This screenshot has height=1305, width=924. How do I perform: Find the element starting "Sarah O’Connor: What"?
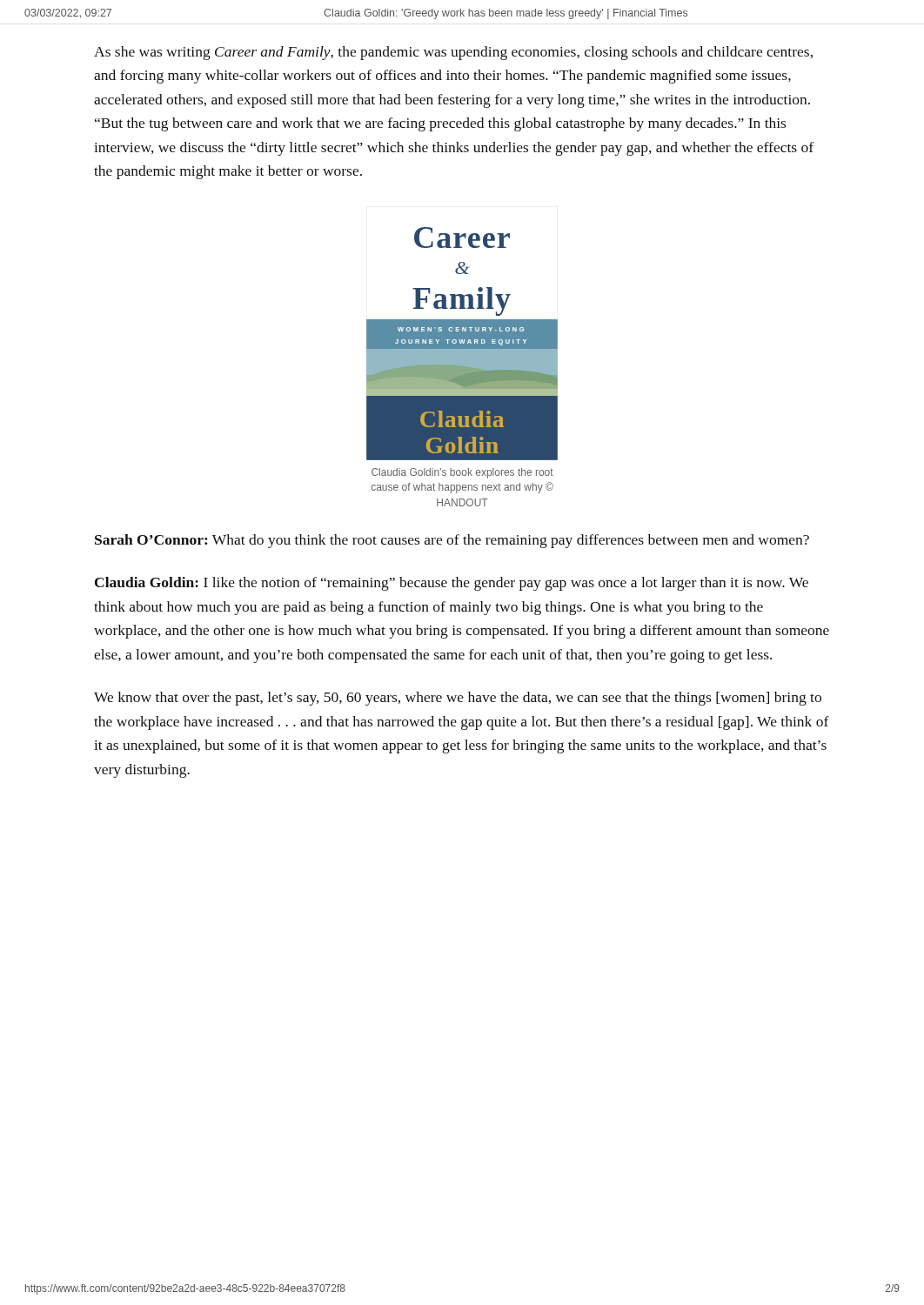pyautogui.click(x=452, y=539)
